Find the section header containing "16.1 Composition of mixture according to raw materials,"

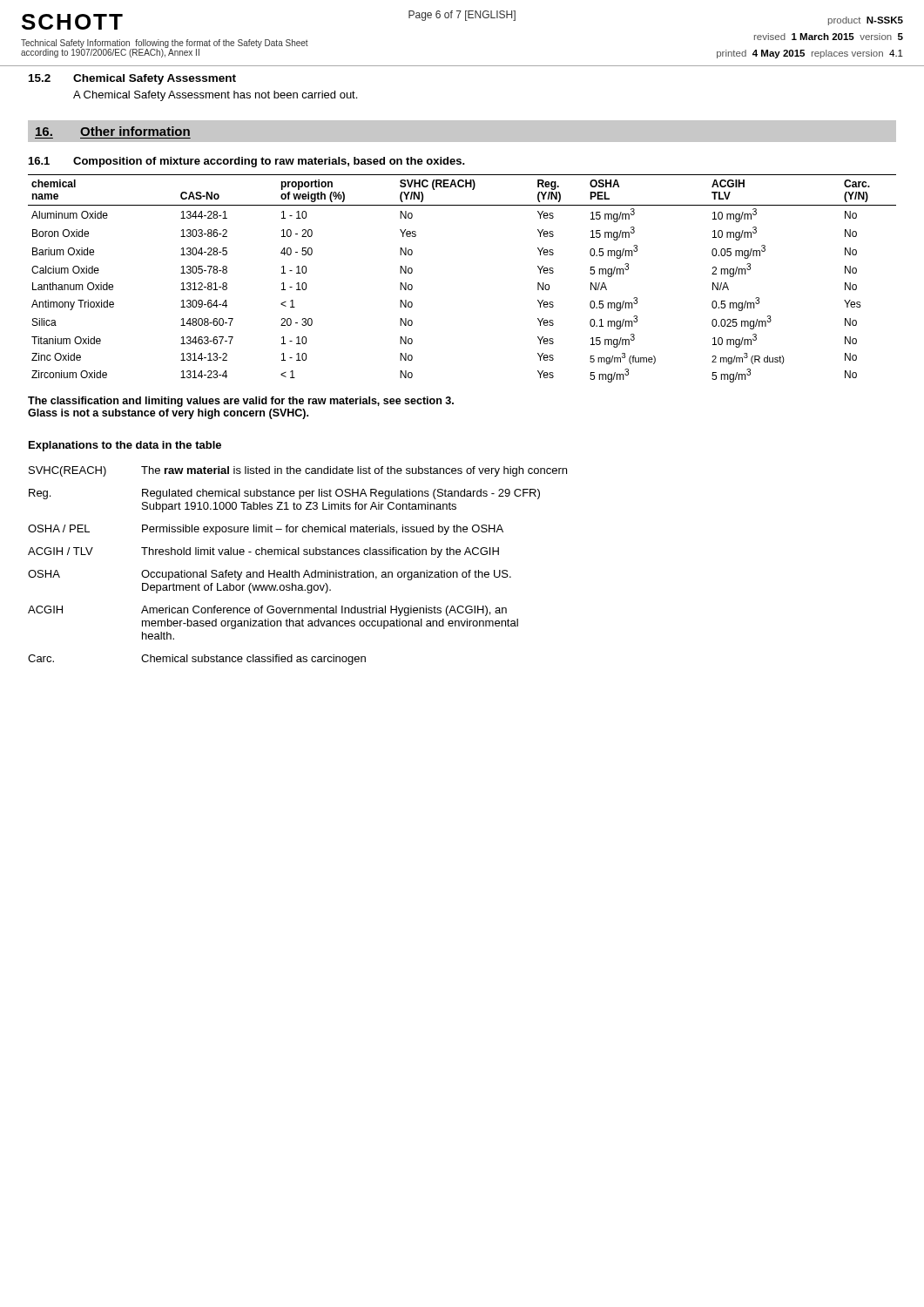pyautogui.click(x=246, y=161)
